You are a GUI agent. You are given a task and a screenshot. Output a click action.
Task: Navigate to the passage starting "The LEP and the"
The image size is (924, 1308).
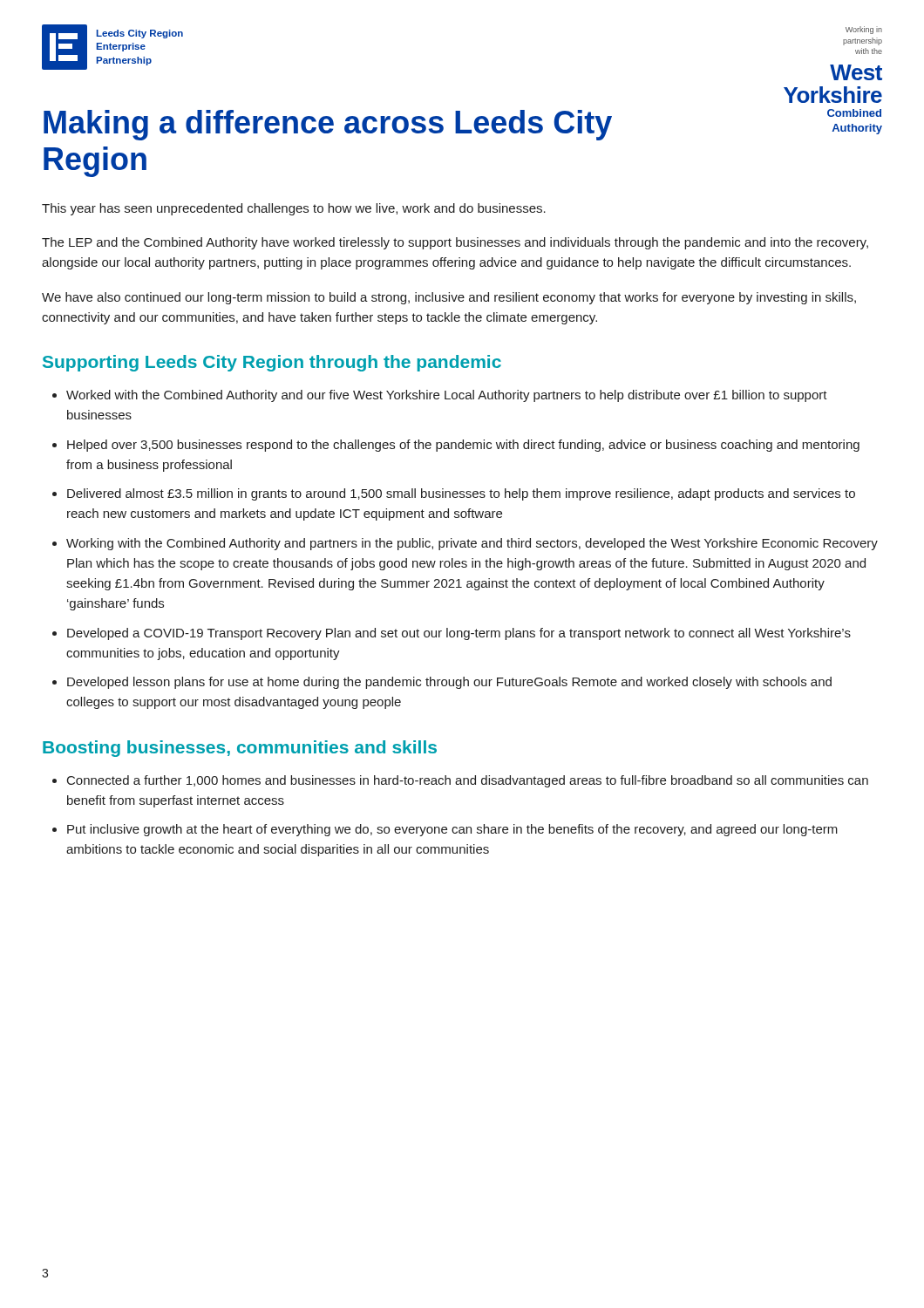[x=462, y=252]
